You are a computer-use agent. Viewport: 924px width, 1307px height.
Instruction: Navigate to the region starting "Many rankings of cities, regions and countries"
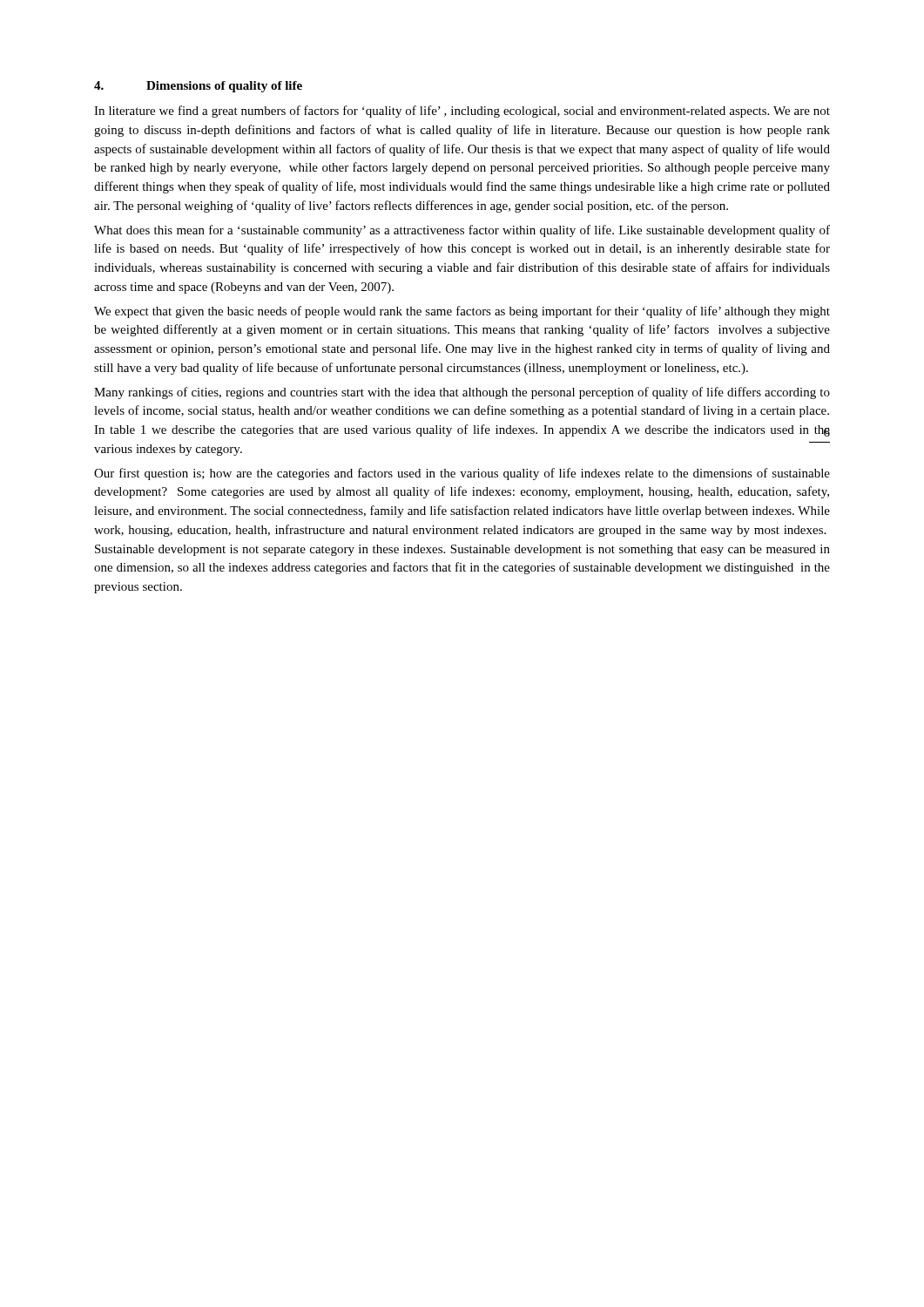pos(462,421)
